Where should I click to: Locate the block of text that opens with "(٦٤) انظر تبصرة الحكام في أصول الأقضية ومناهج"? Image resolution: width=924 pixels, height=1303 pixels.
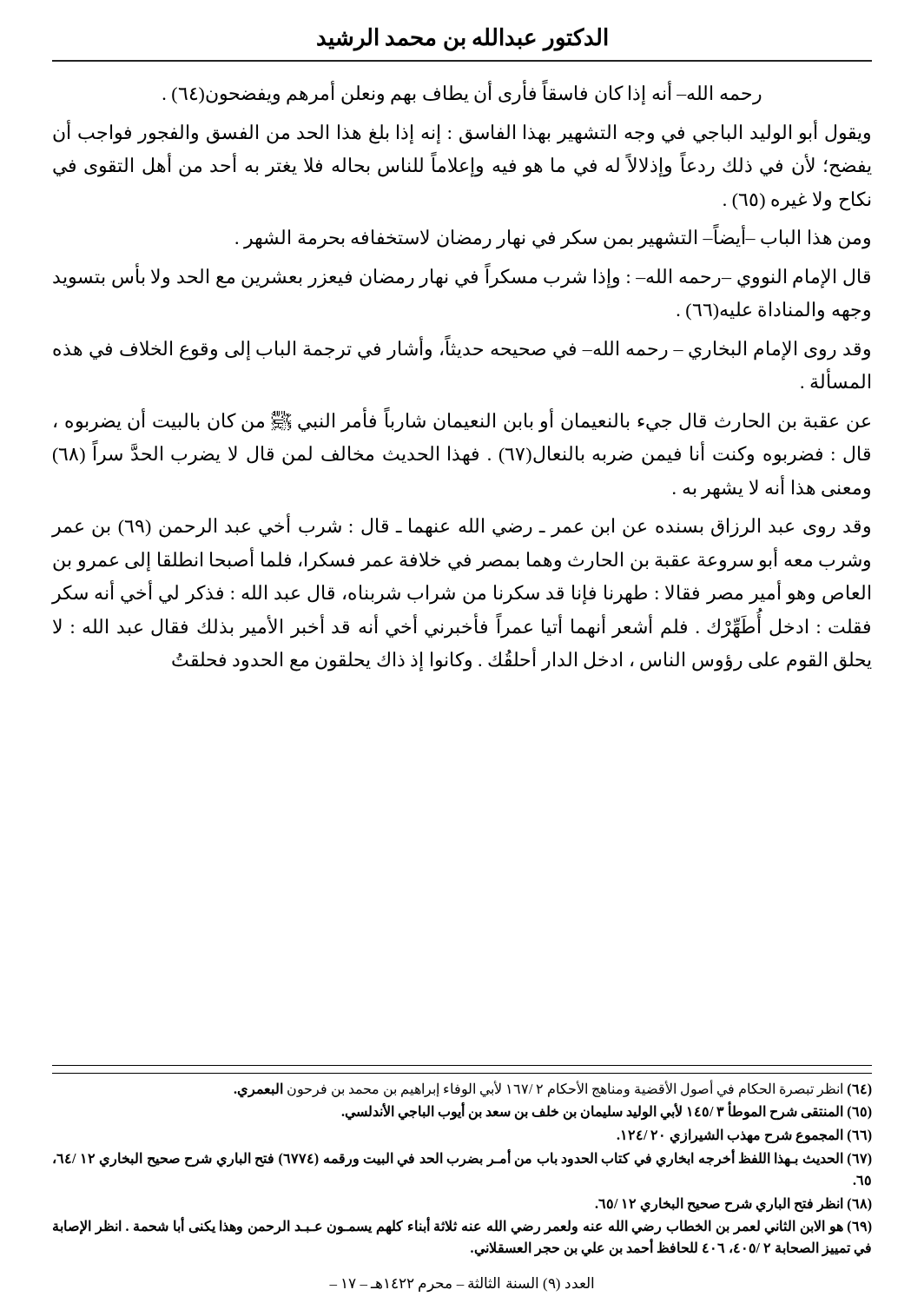(553, 1089)
